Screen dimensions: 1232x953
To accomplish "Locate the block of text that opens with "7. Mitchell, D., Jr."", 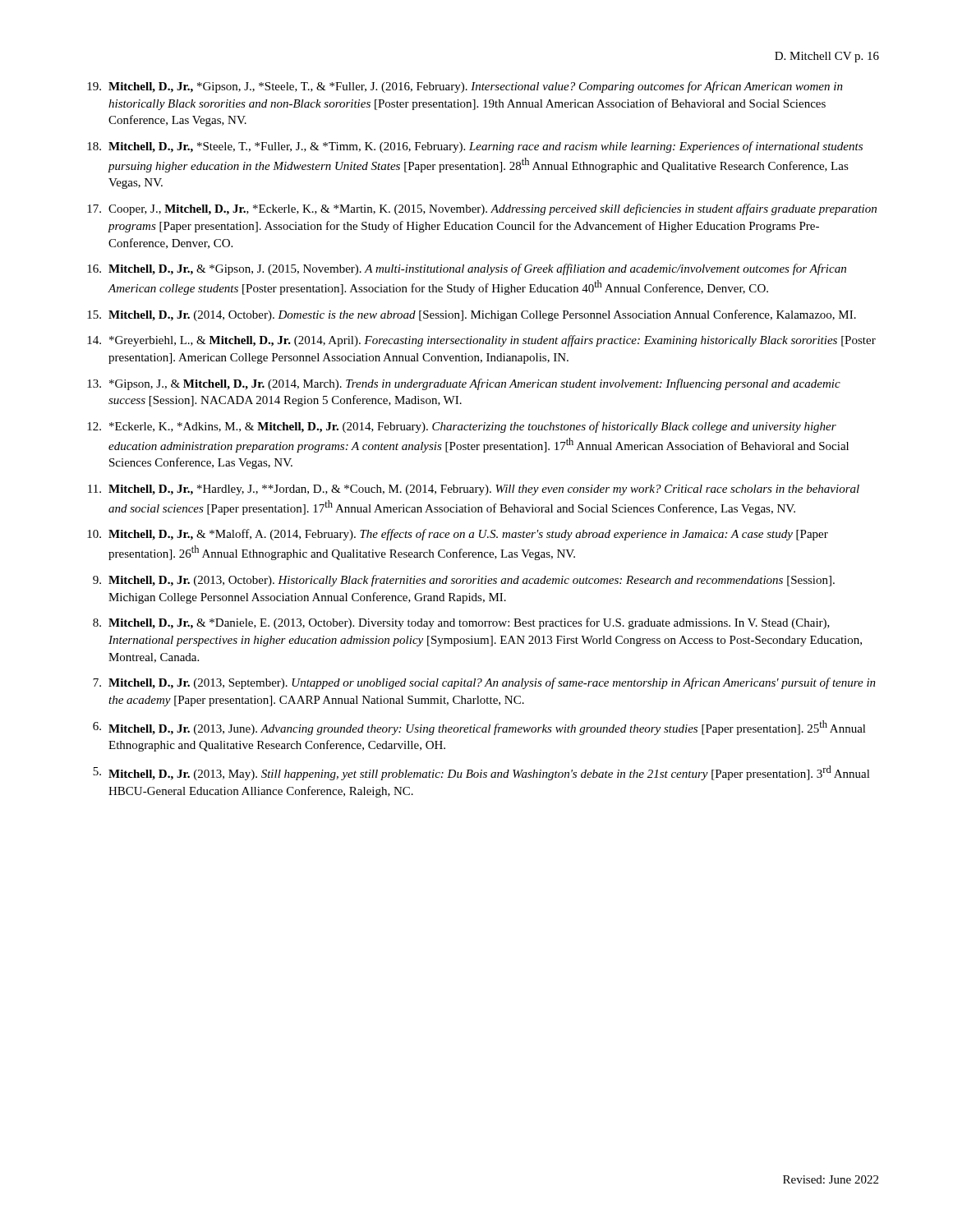I will [x=476, y=692].
